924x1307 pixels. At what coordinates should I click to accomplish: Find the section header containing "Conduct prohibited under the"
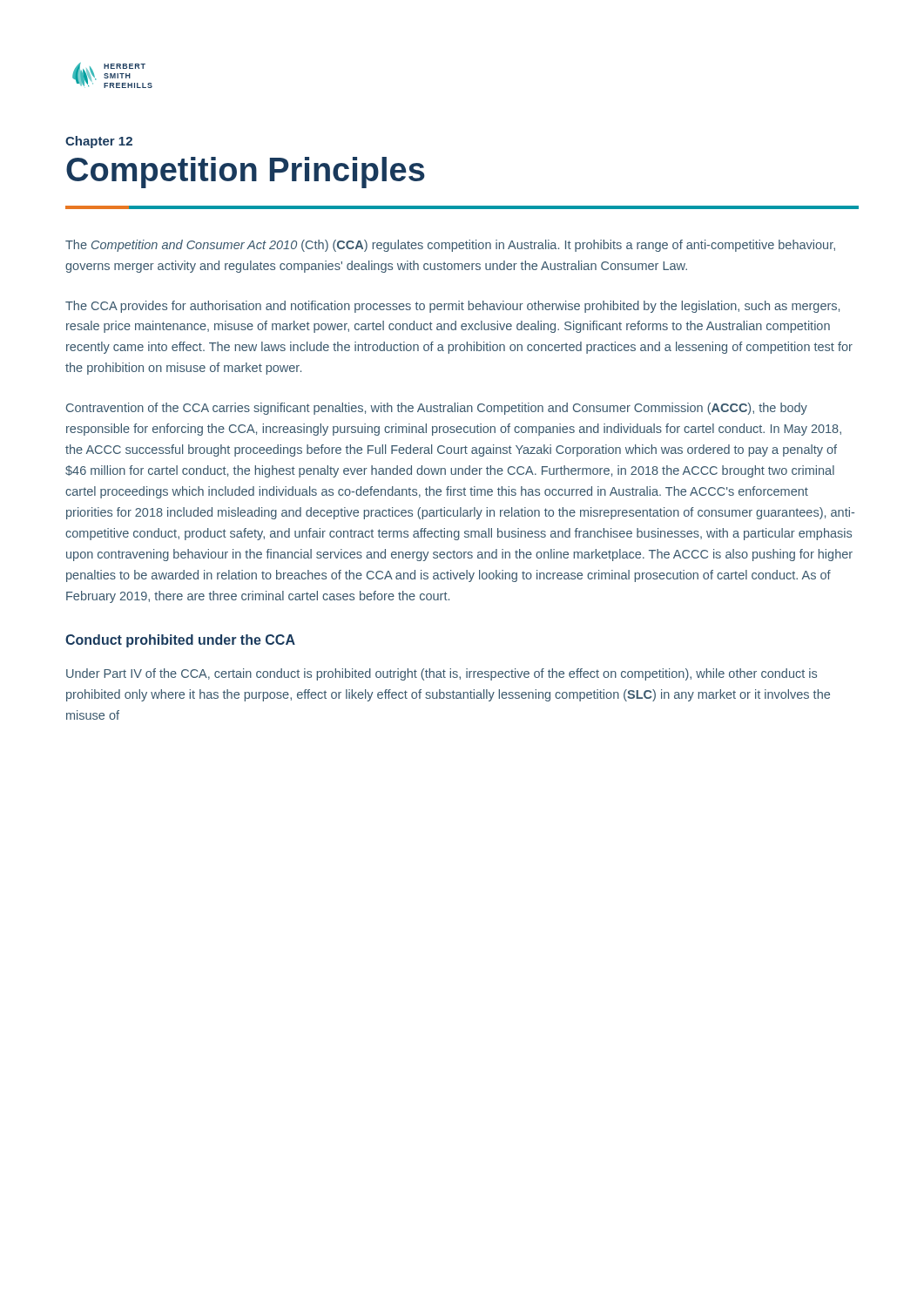(180, 641)
